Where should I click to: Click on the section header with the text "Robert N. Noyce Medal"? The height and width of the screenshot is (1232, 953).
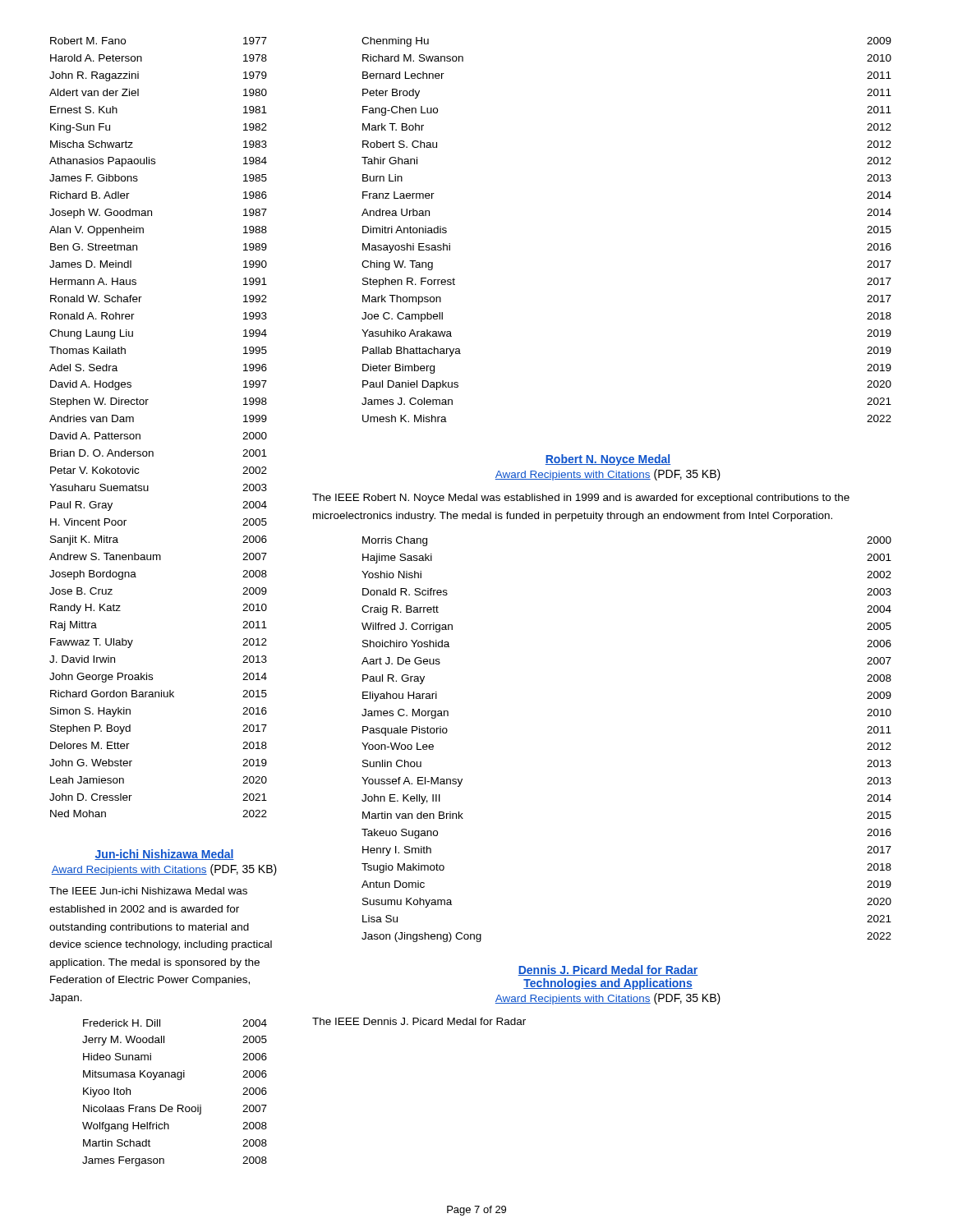coord(608,459)
